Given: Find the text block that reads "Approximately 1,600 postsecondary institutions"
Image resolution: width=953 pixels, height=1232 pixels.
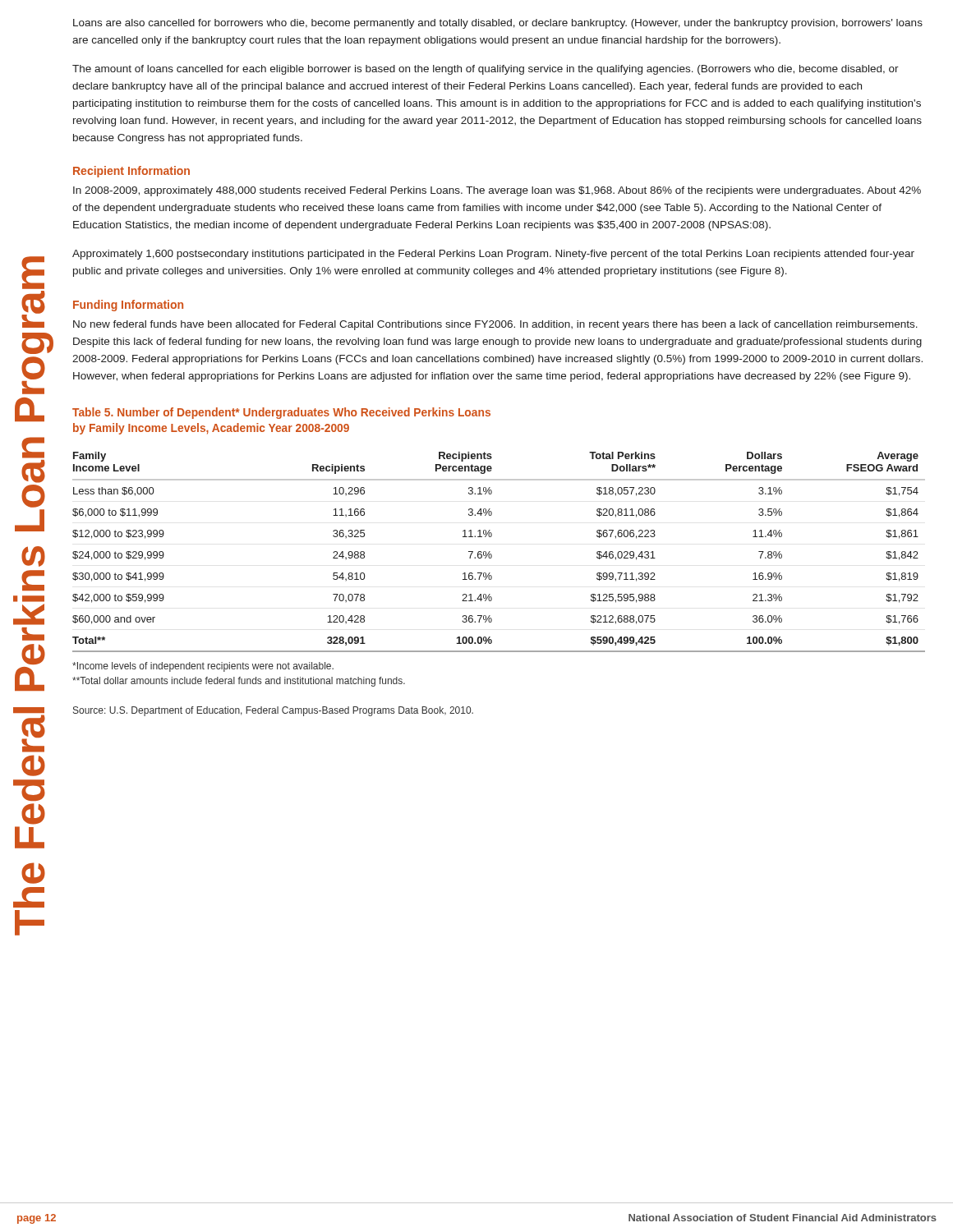Looking at the screenshot, I should 493,262.
